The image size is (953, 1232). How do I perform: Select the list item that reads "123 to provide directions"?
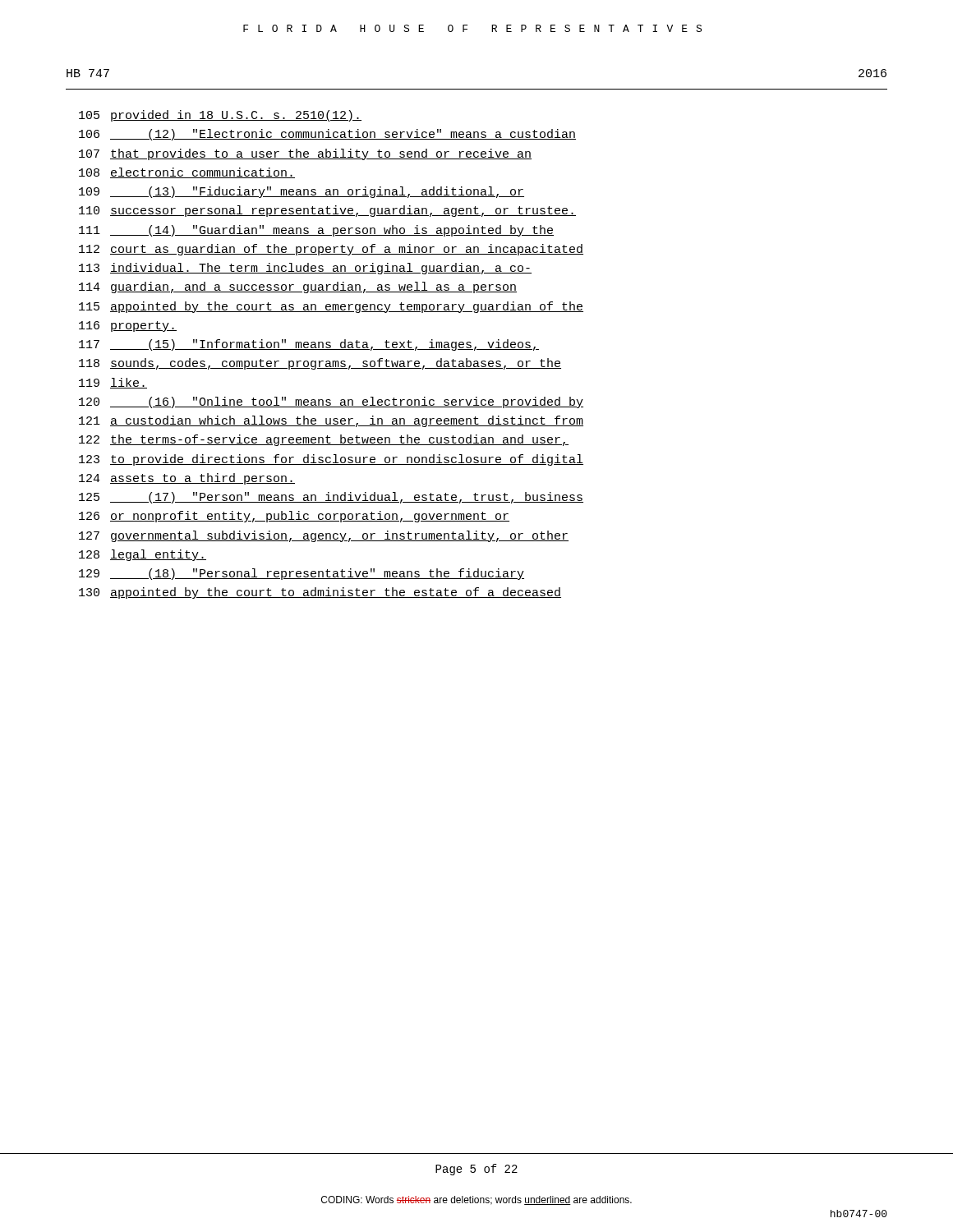pyautogui.click(x=476, y=460)
